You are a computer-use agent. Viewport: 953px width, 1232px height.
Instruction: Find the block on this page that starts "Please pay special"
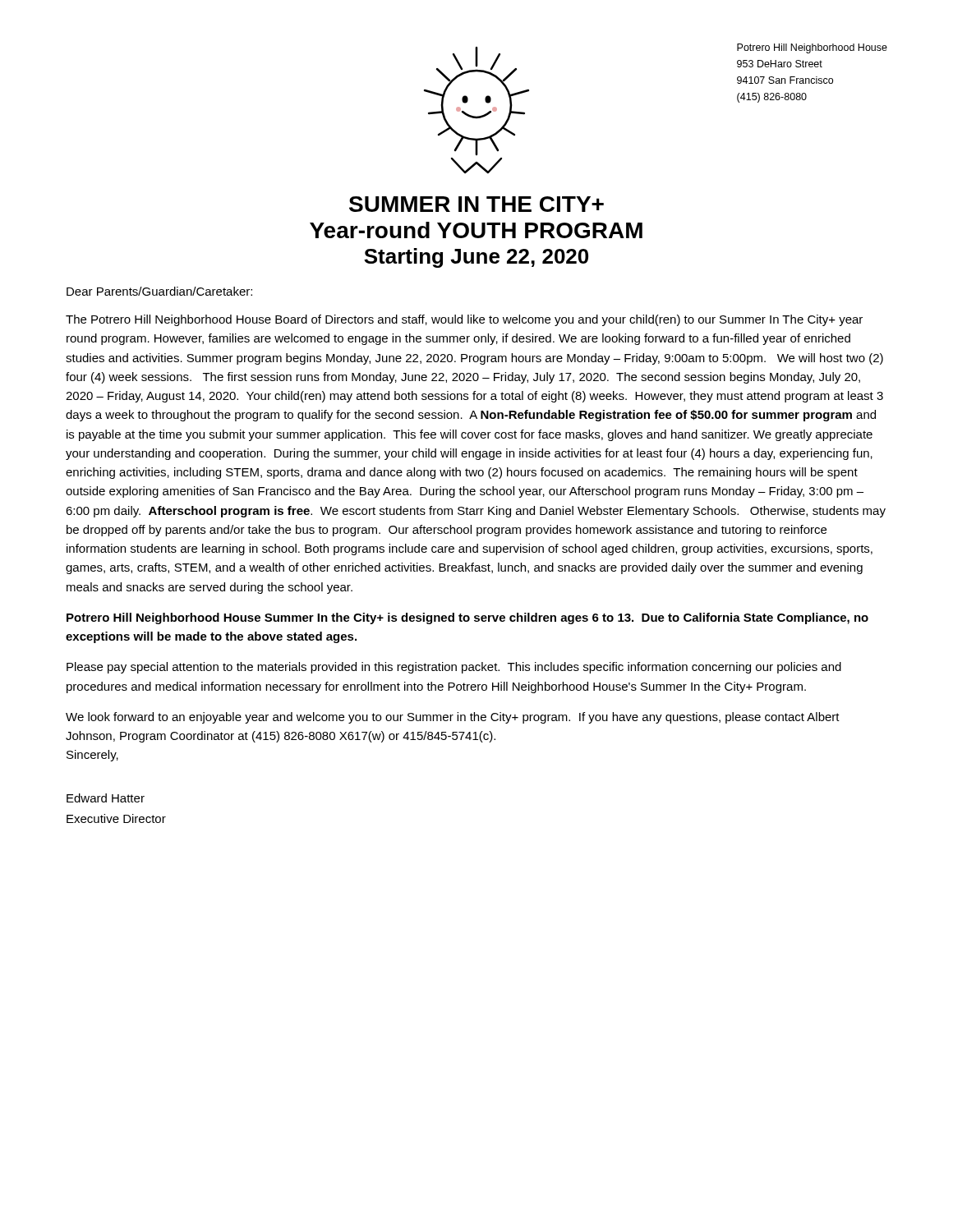pos(454,676)
